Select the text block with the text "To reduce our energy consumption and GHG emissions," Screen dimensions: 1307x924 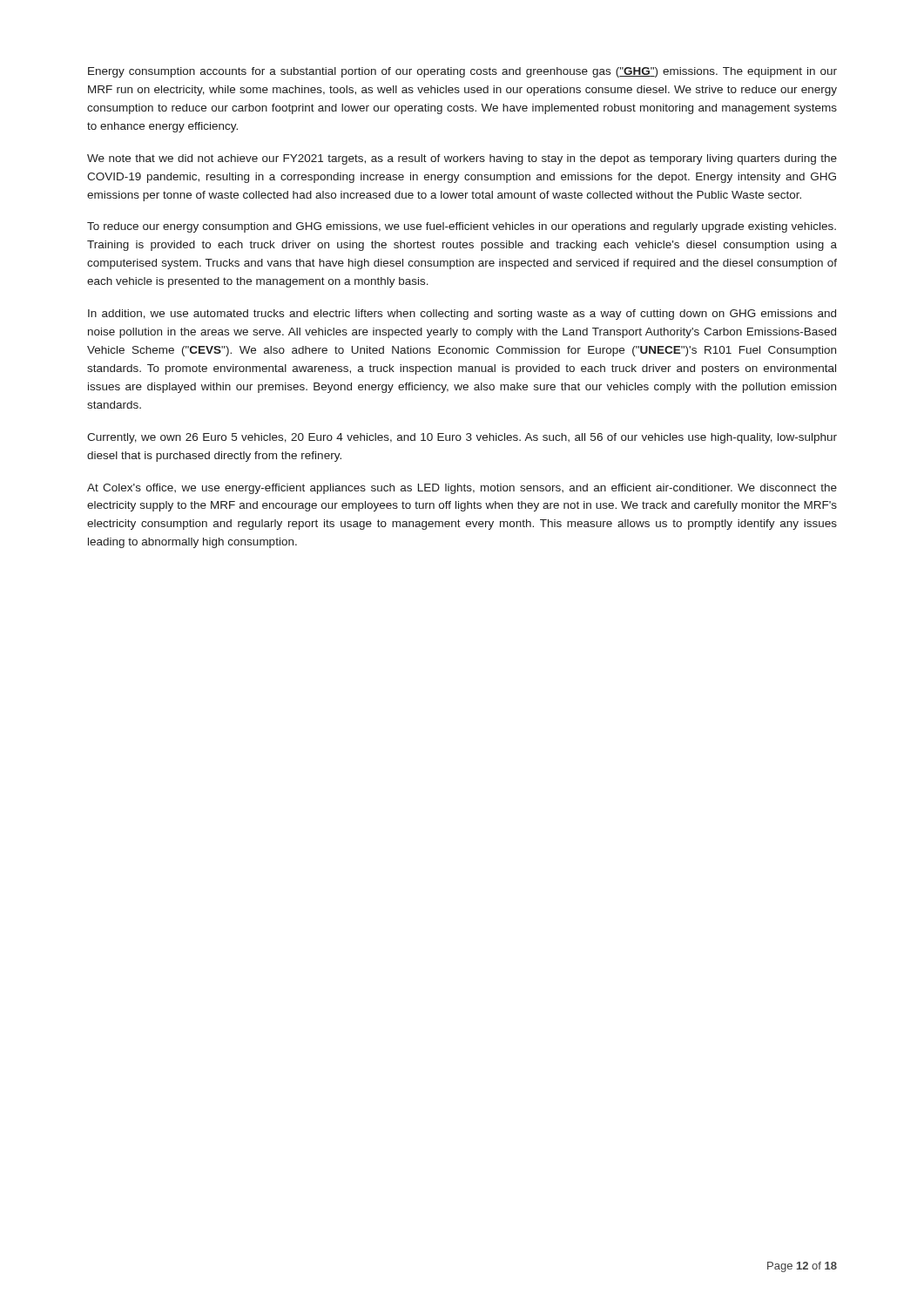[462, 254]
